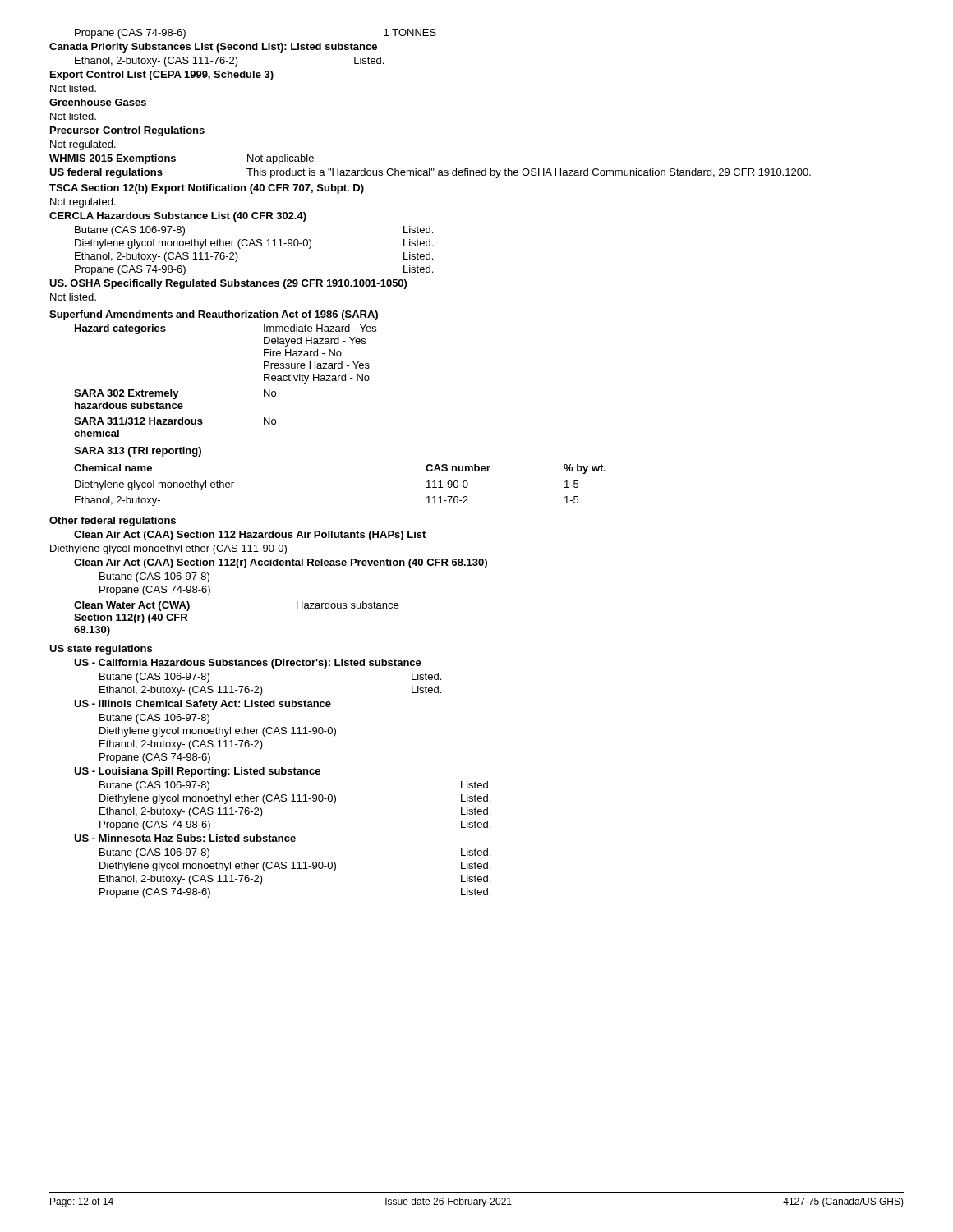
Task: Locate the text starting "Canada Priority Substances List (Second List): Listed"
Action: (213, 46)
